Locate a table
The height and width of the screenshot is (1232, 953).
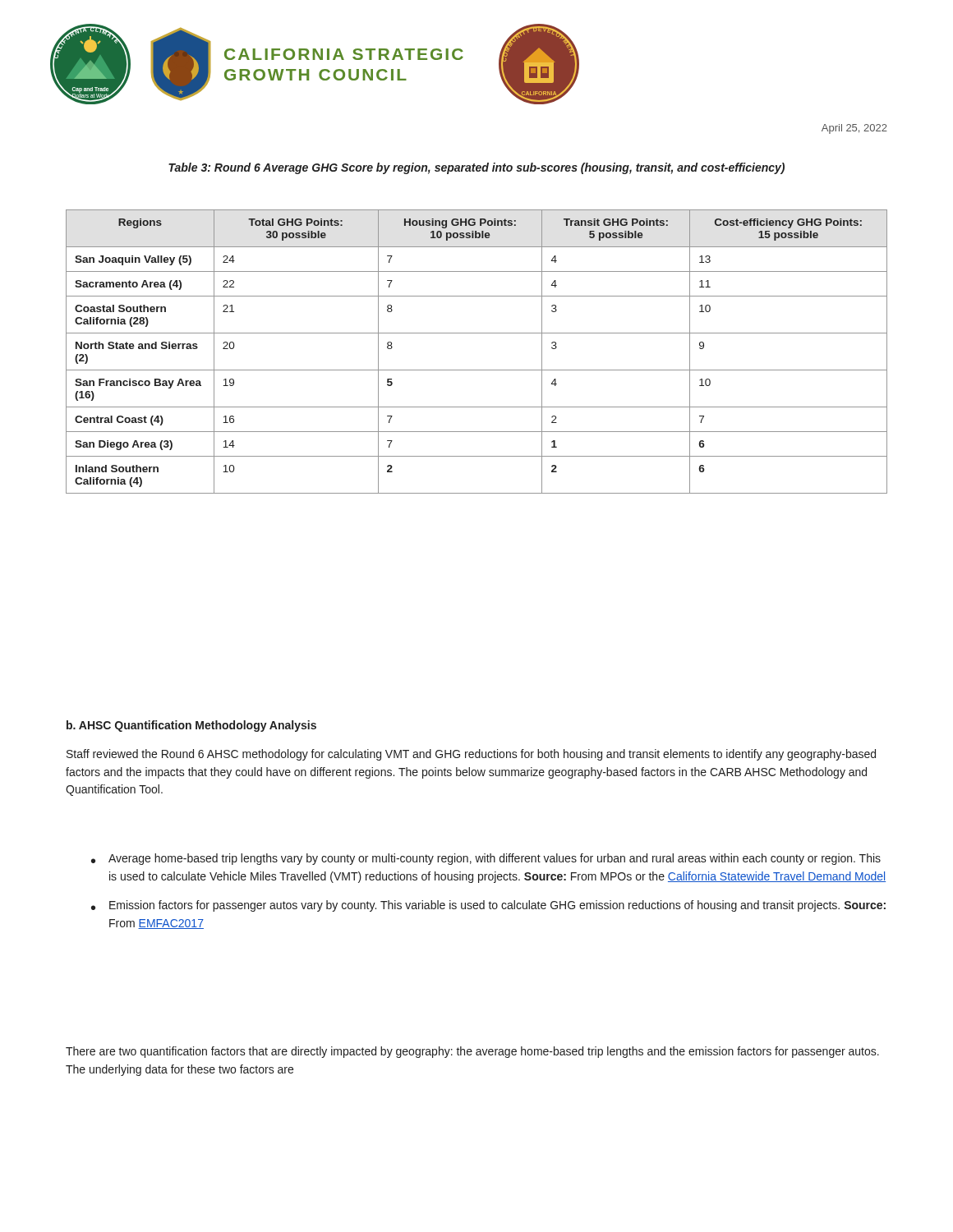point(476,352)
